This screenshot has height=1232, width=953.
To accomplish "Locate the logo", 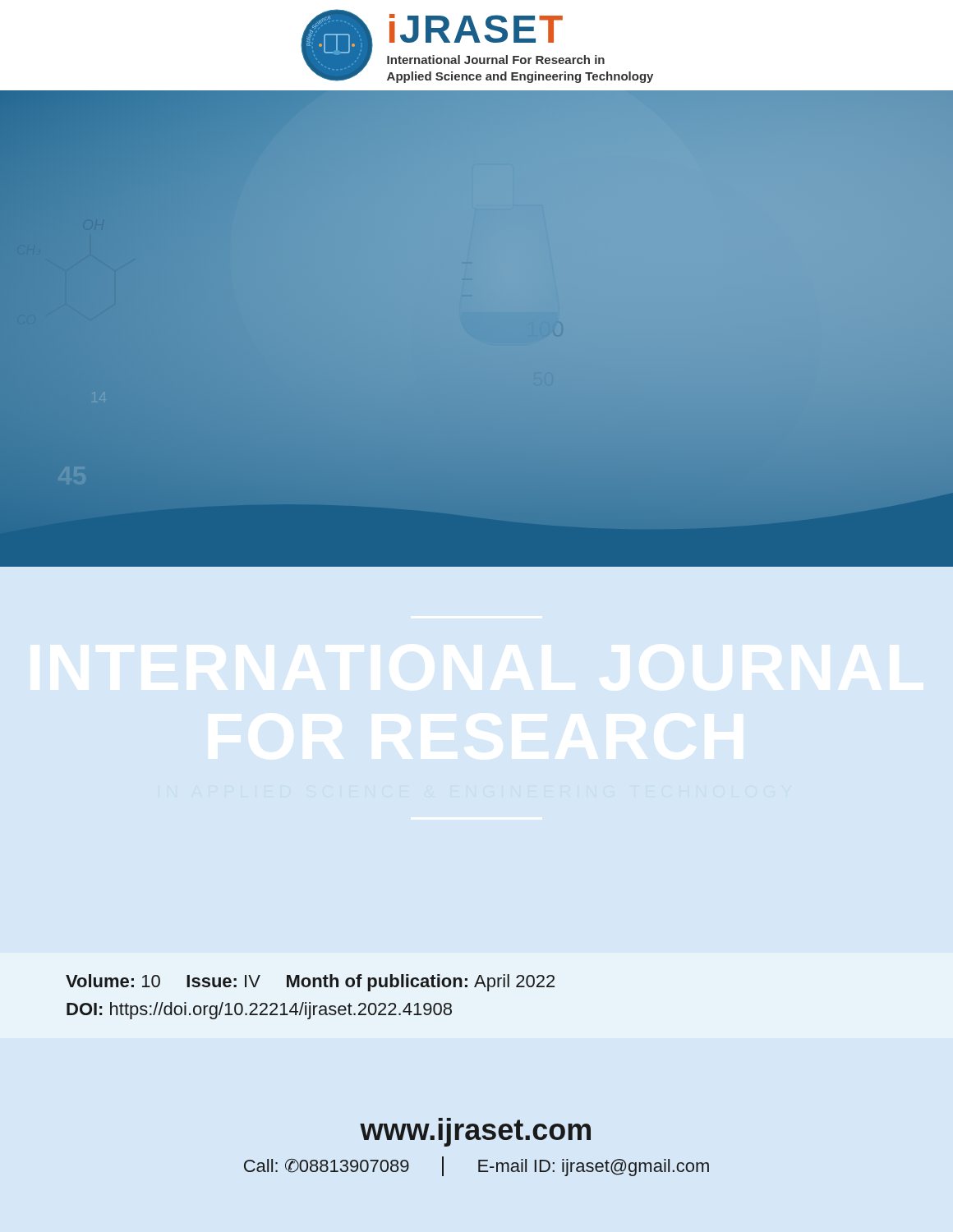I will [476, 45].
